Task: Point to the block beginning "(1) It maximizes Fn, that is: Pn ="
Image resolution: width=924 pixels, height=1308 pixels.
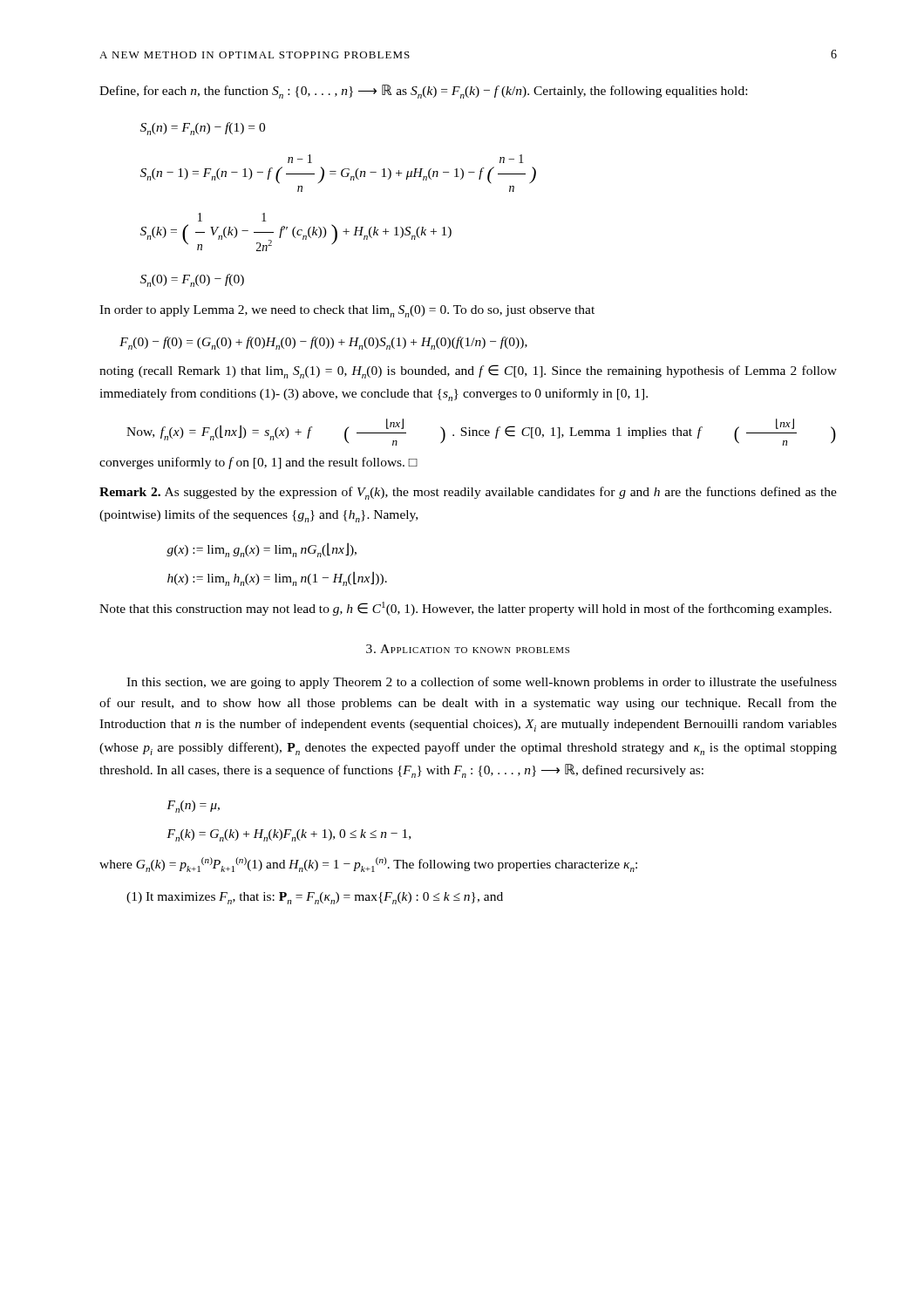Action: [x=482, y=897]
